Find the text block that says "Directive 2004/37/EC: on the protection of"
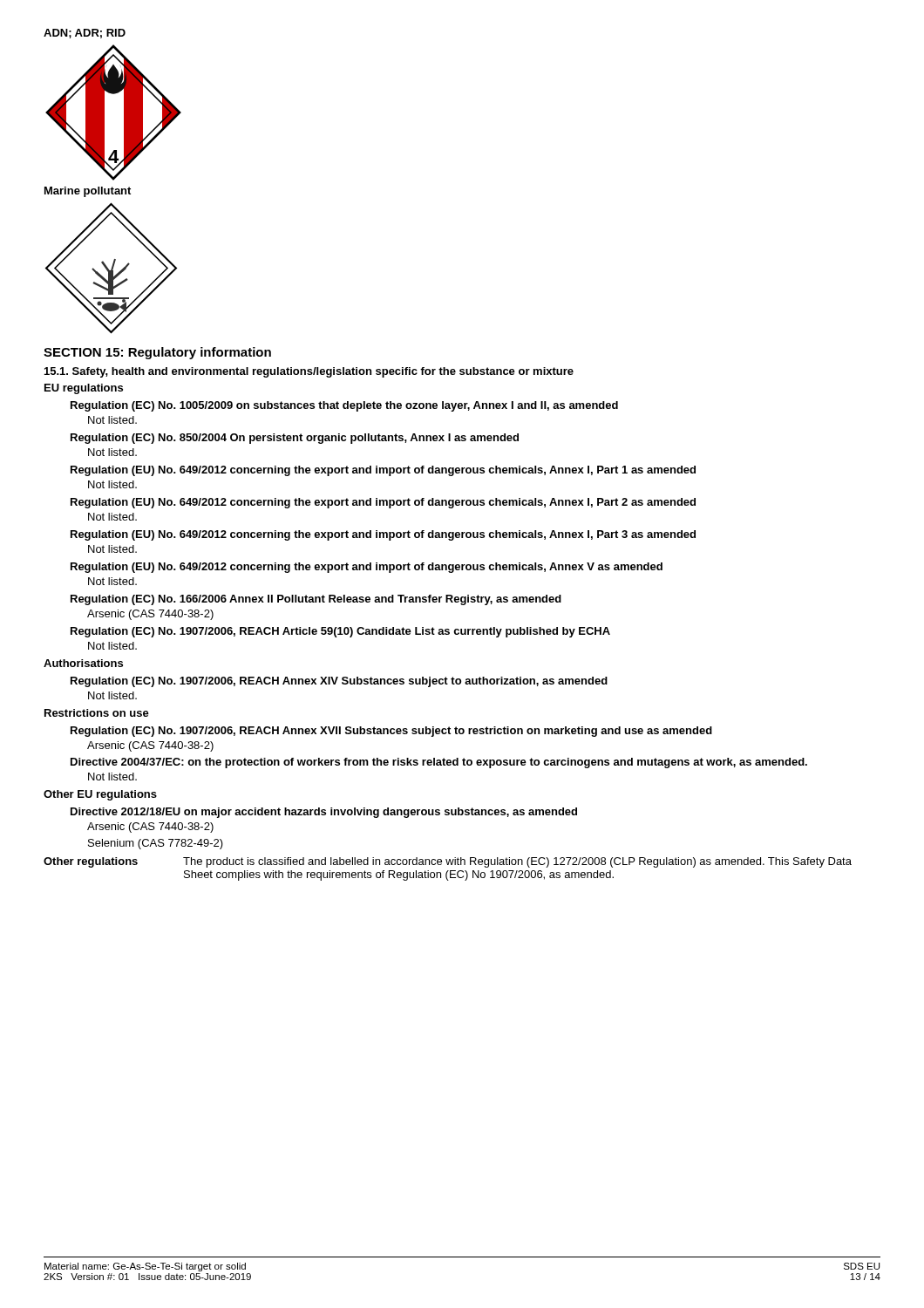This screenshot has height=1308, width=924. pos(439,762)
